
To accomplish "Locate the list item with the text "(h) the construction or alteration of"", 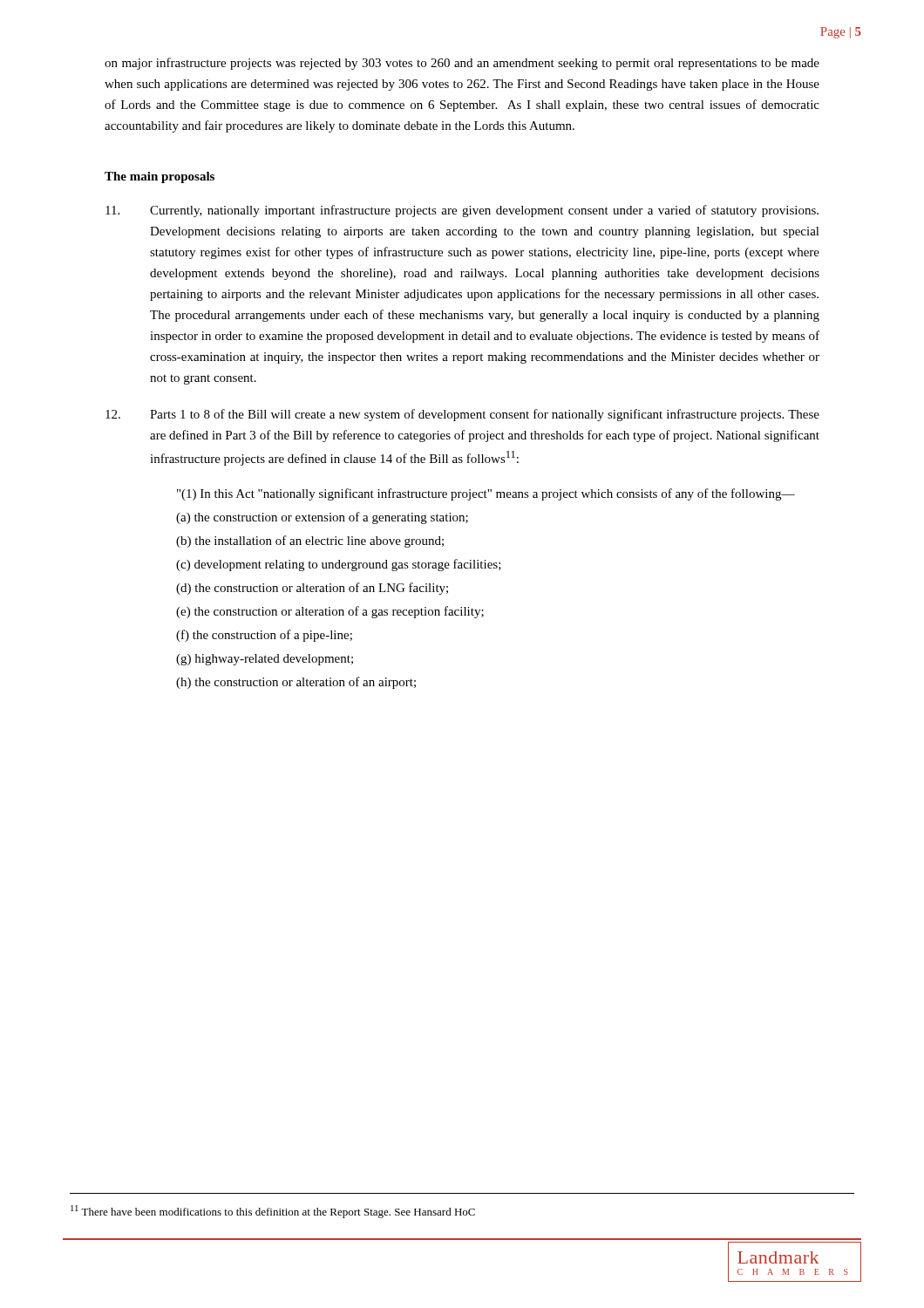I will [x=296, y=682].
